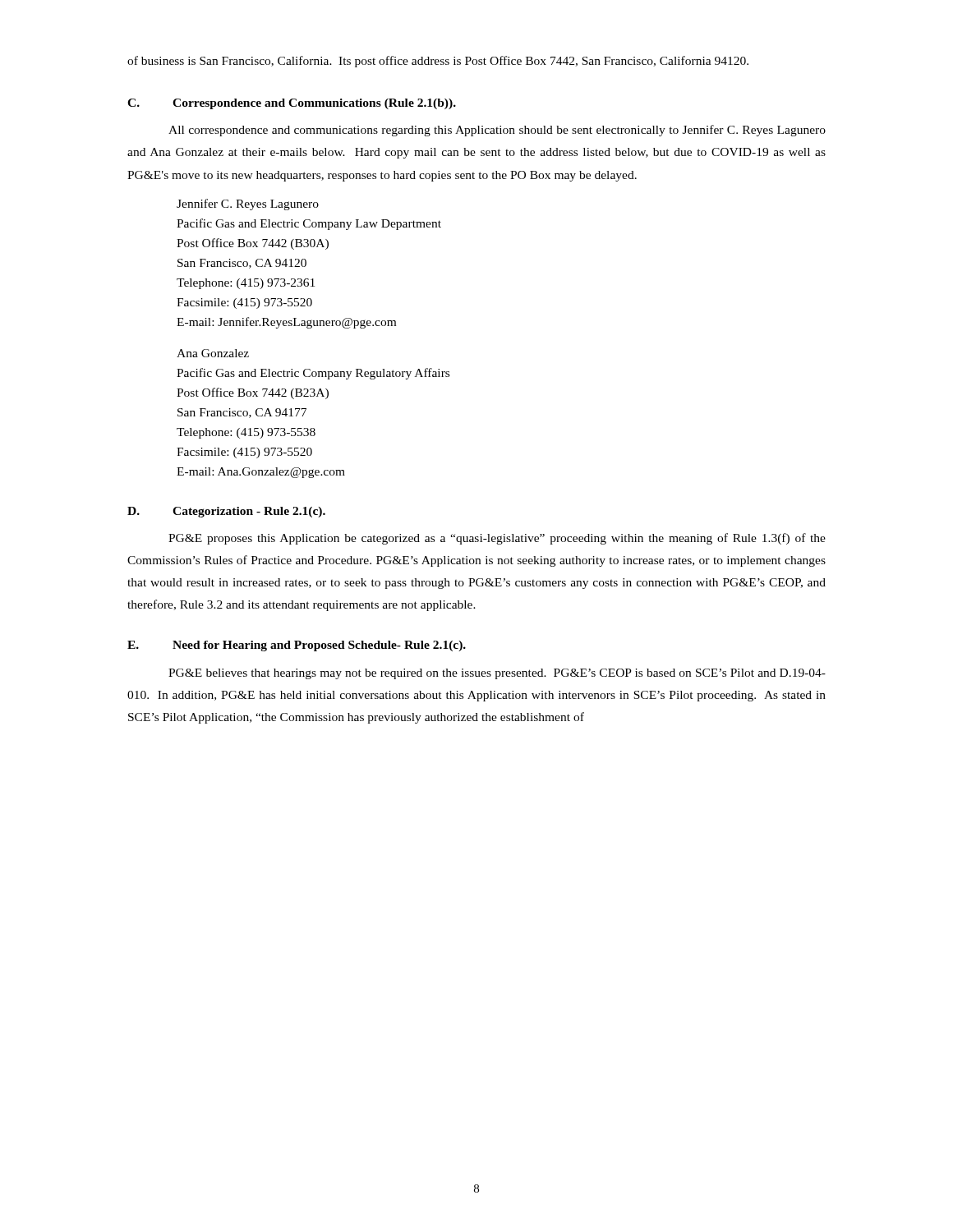
Task: Locate the section header that opens with "E. Need for"
Action: tap(476, 645)
